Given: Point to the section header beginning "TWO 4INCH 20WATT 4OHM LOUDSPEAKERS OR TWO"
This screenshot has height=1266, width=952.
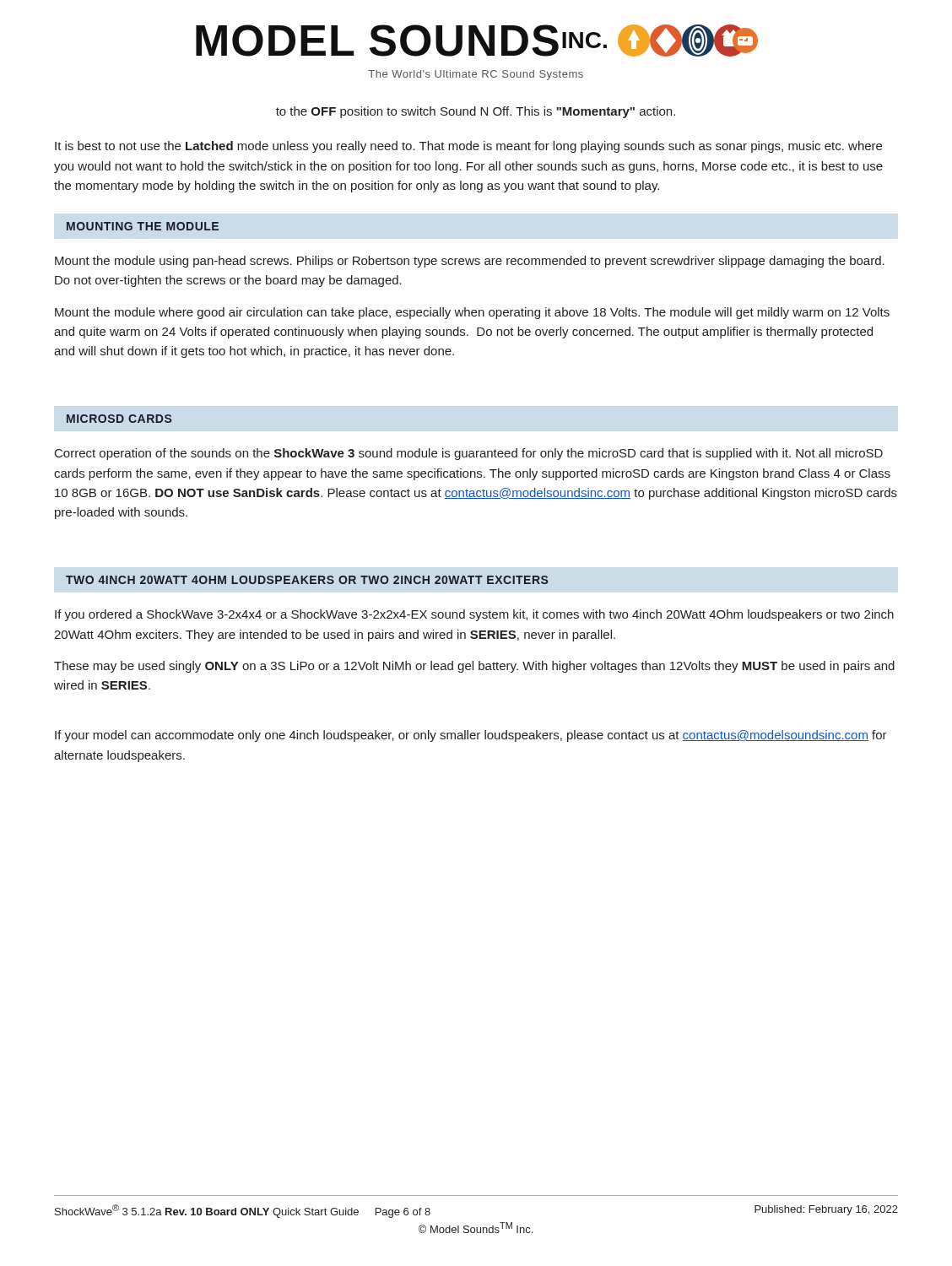Looking at the screenshot, I should pyautogui.click(x=307, y=580).
